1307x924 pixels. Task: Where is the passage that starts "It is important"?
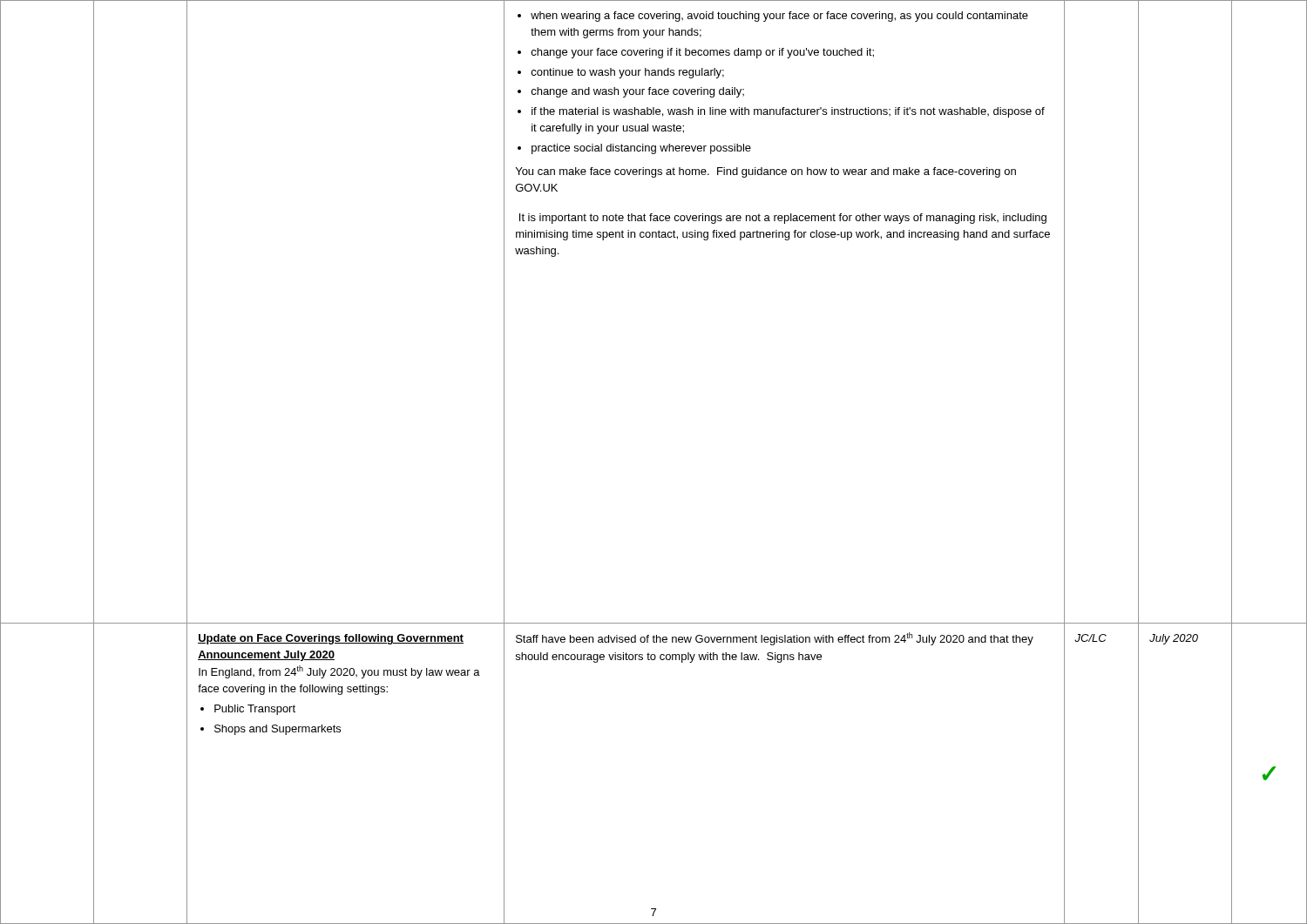coord(783,234)
